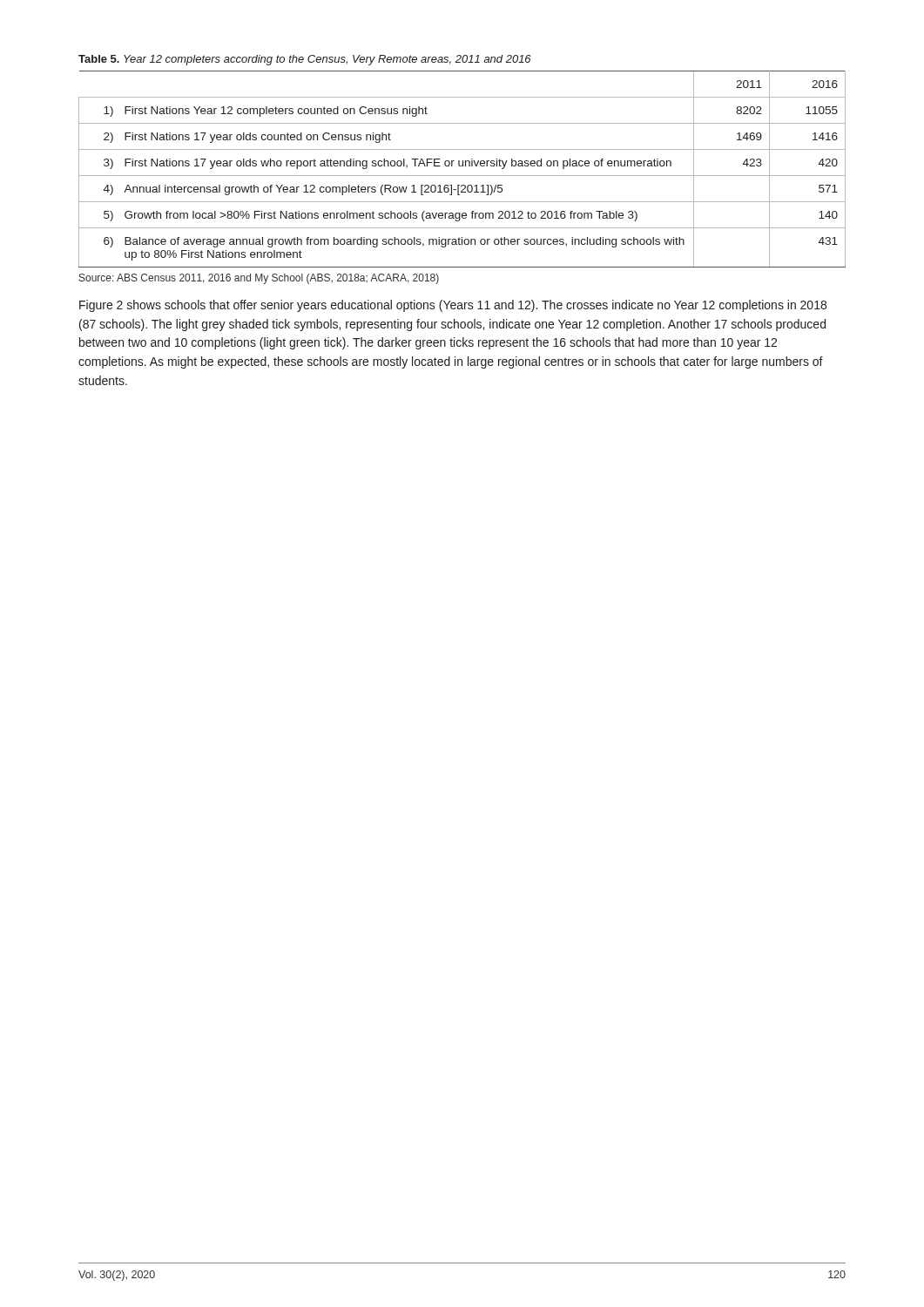The width and height of the screenshot is (924, 1307).
Task: Click on the text block with the text "Figure 2 shows schools that offer senior"
Action: [453, 343]
